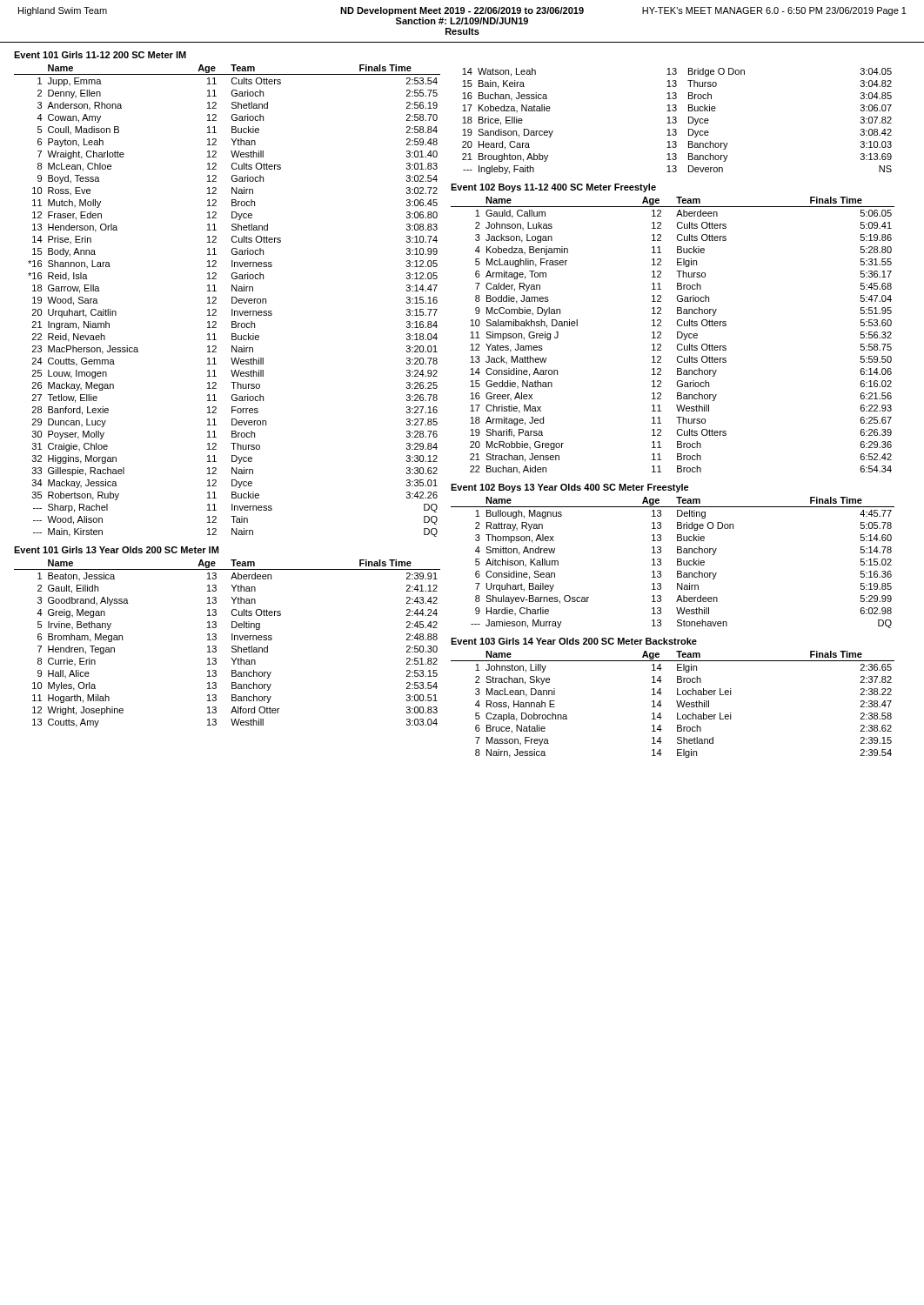Screen dimensions: 1305x924
Task: Locate the table with the text "McLaughlin, Fraser"
Action: tap(673, 335)
